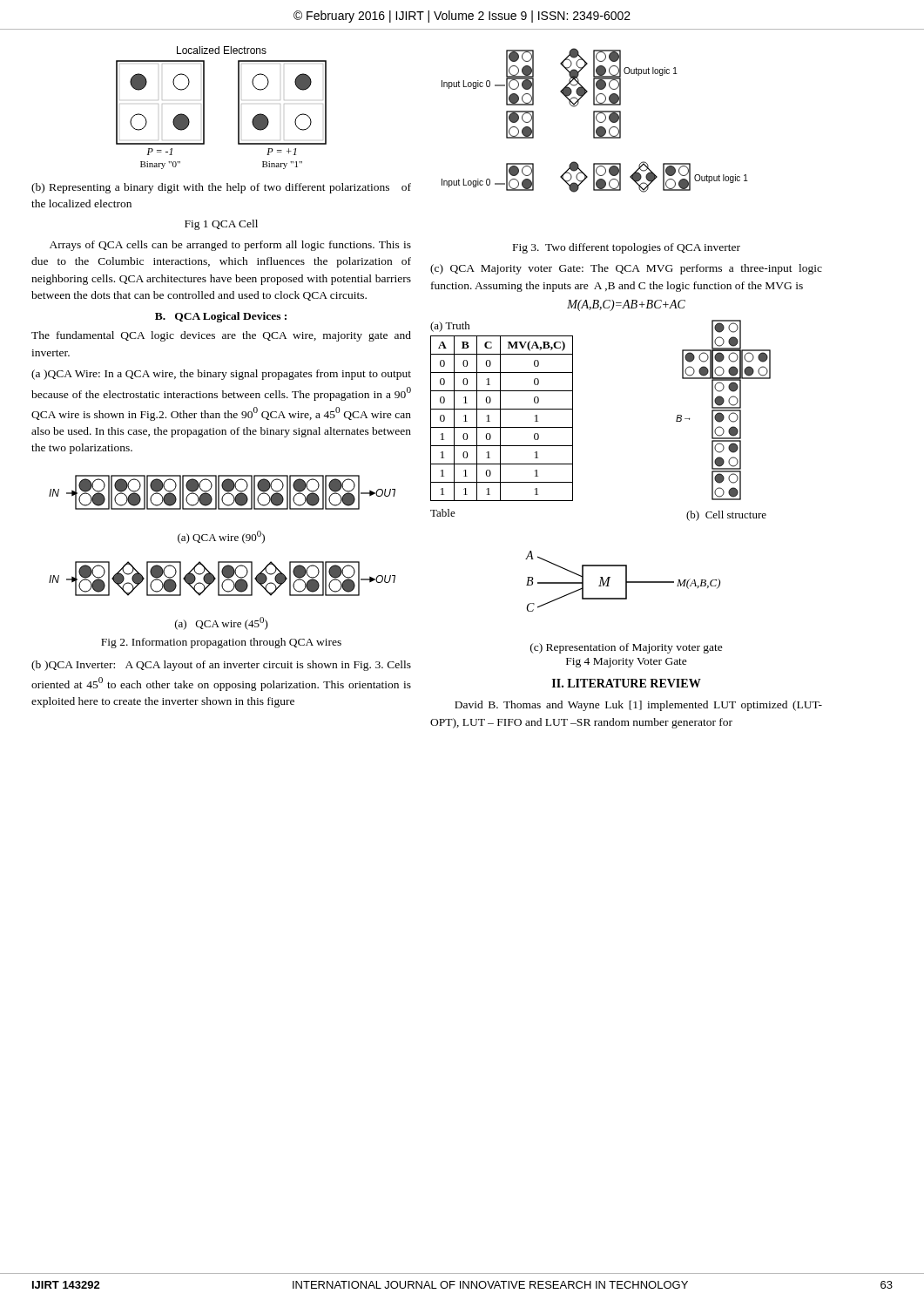Find the text block that reads "The fundamental QCA logic devices are the QCA"

[221, 344]
